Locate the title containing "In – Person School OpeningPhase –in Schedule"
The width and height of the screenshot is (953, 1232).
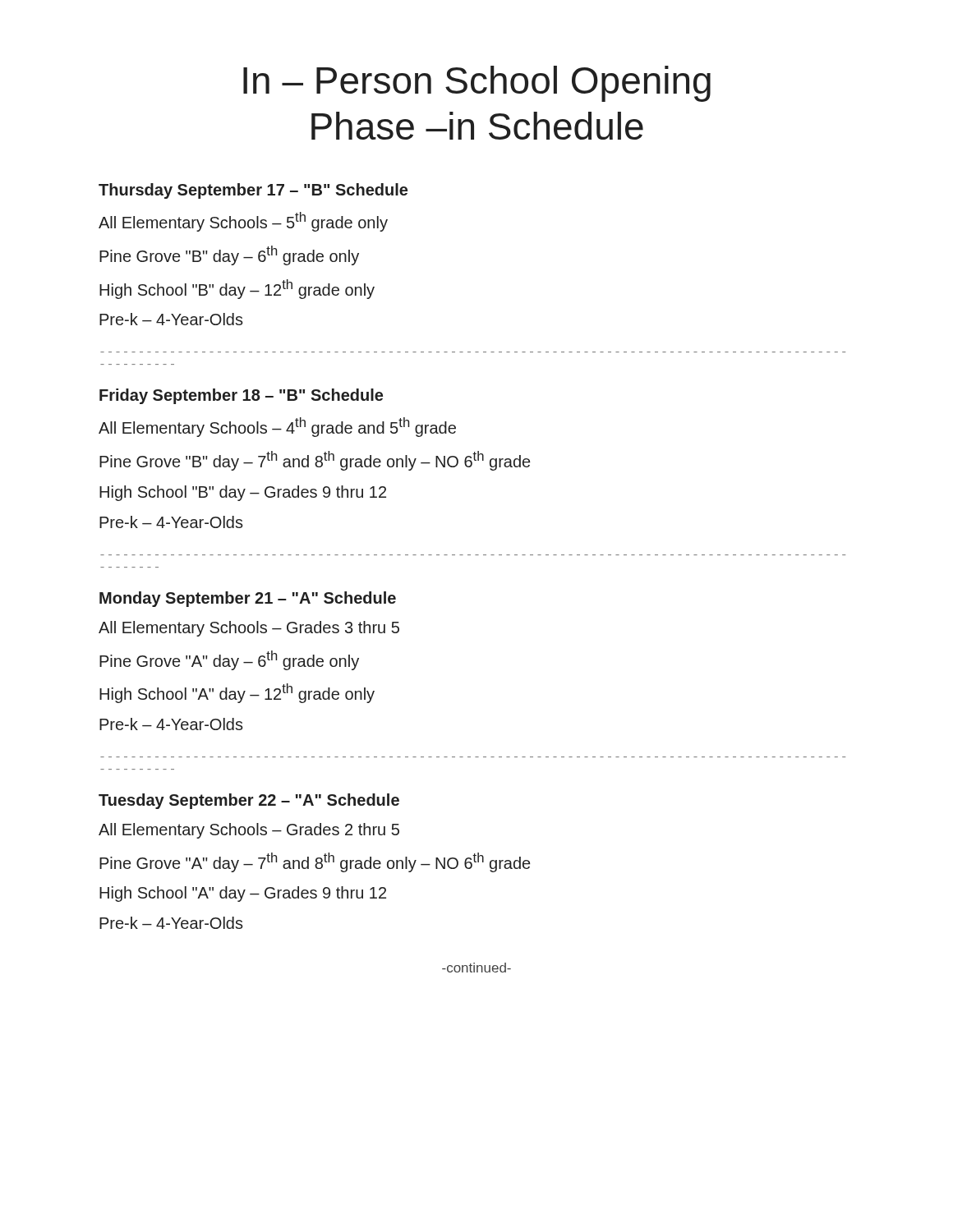click(476, 104)
